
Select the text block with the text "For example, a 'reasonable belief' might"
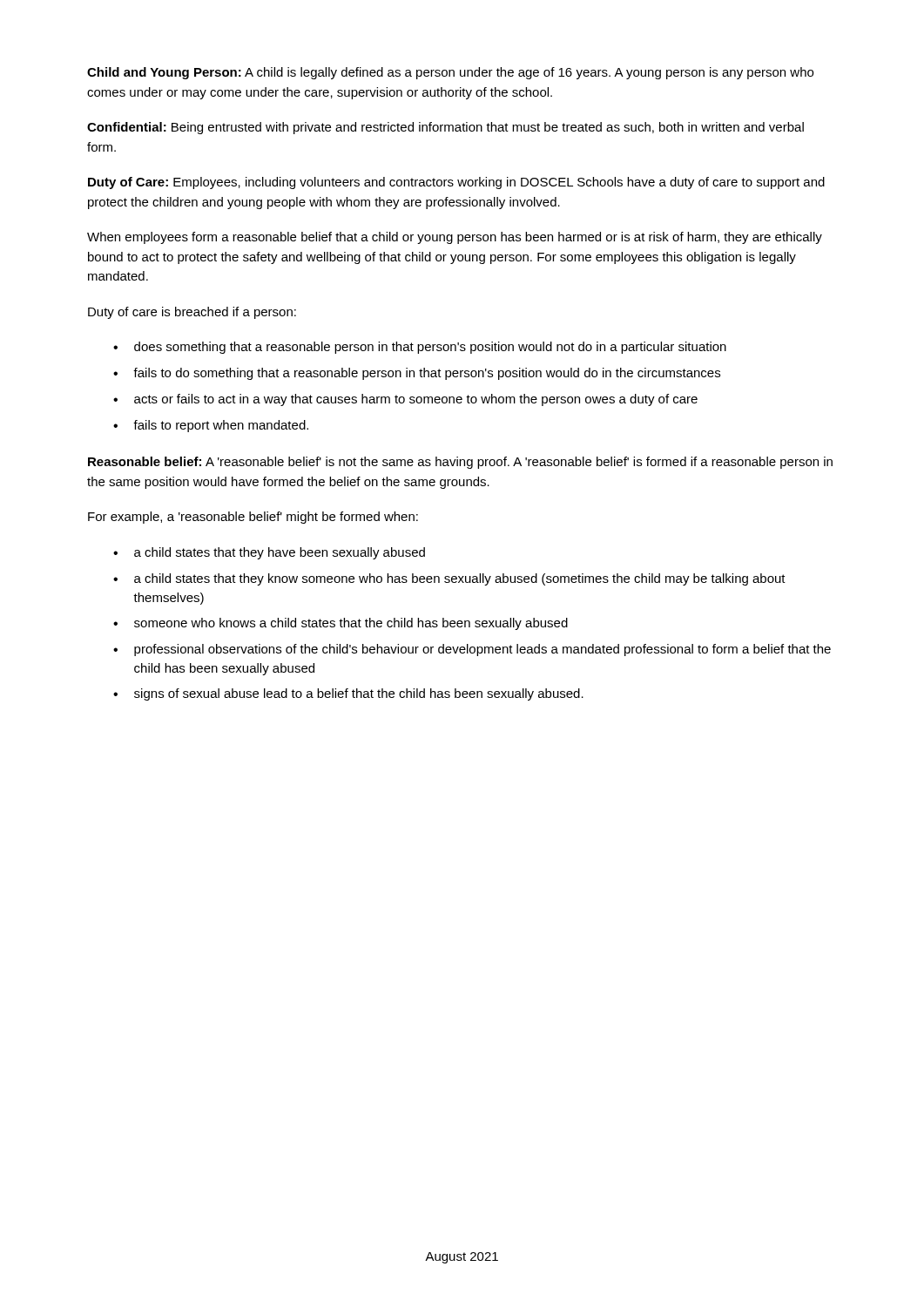(x=253, y=516)
